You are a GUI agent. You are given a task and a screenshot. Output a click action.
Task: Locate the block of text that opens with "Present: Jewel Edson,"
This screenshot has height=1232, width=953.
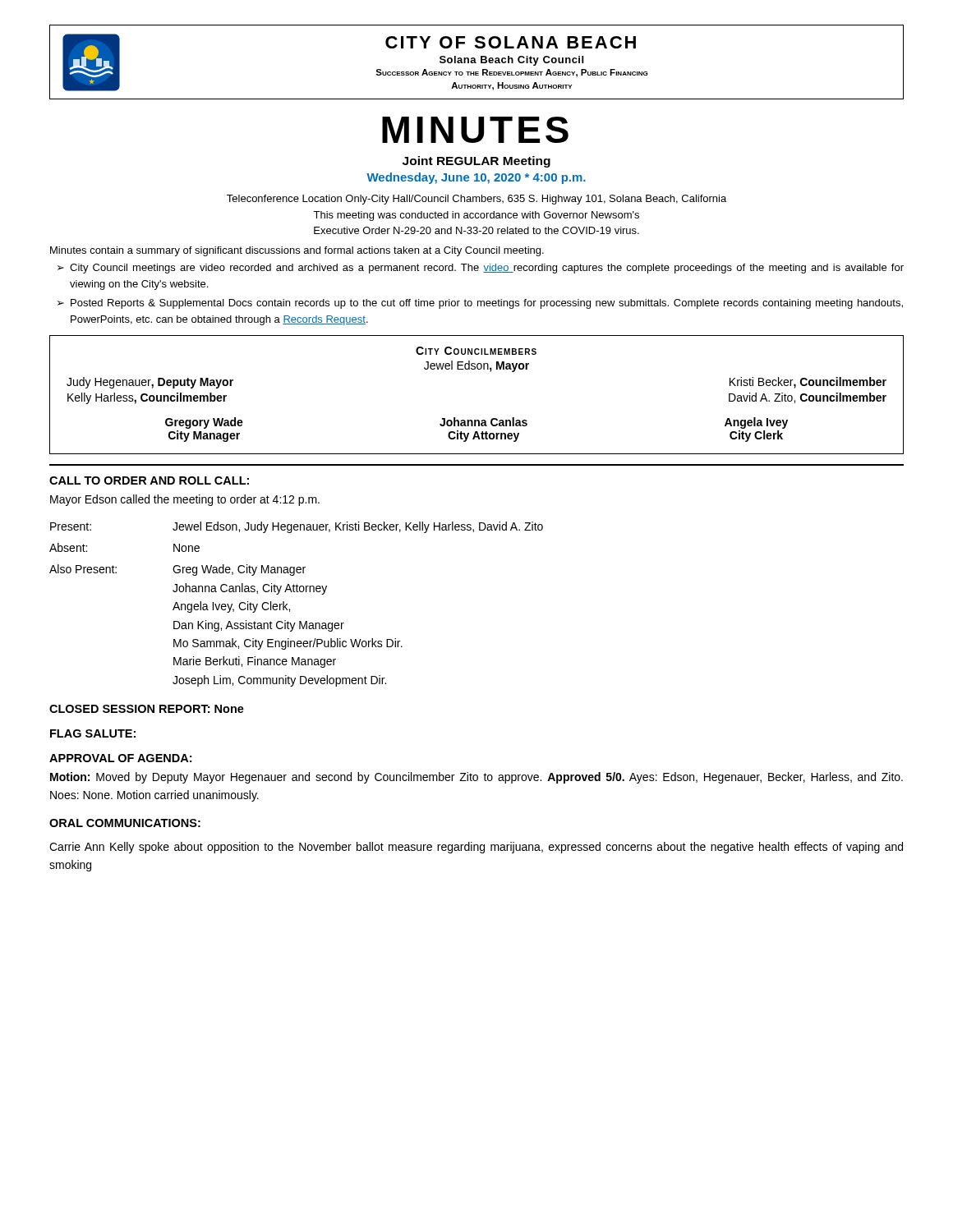click(297, 527)
